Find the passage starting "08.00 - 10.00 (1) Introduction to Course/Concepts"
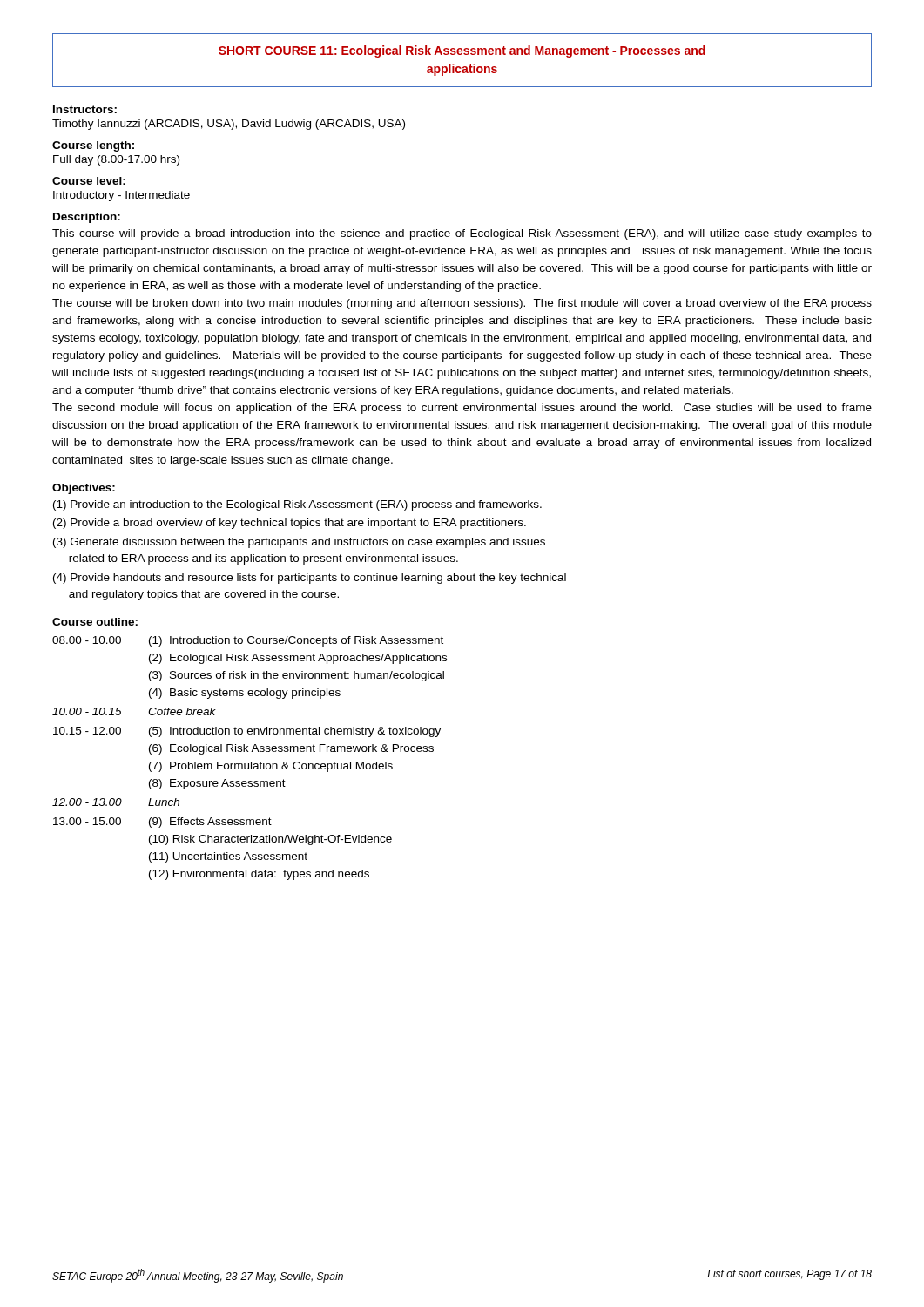924x1307 pixels. point(250,666)
